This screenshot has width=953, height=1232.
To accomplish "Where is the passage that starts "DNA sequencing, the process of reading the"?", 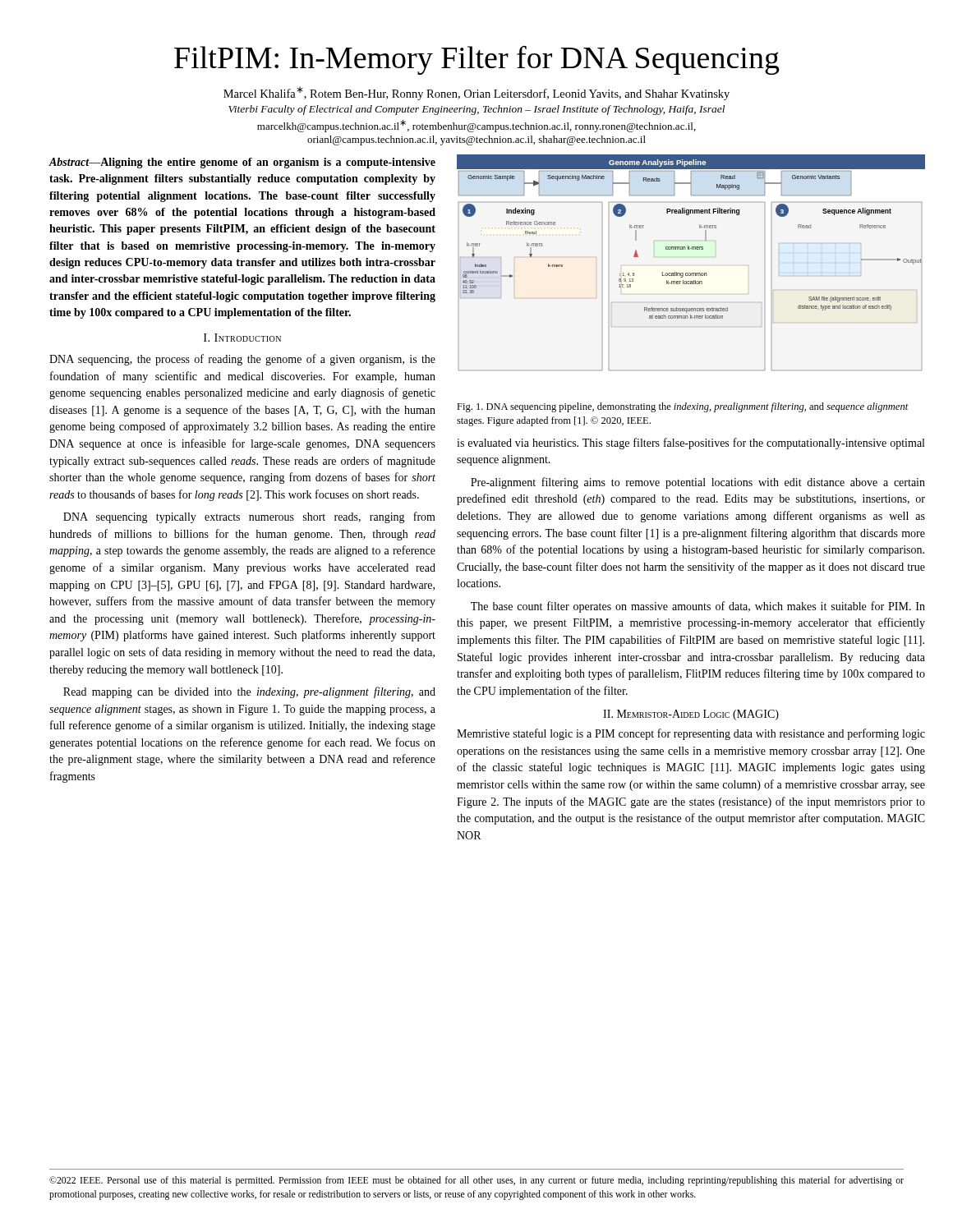I will 242,569.
